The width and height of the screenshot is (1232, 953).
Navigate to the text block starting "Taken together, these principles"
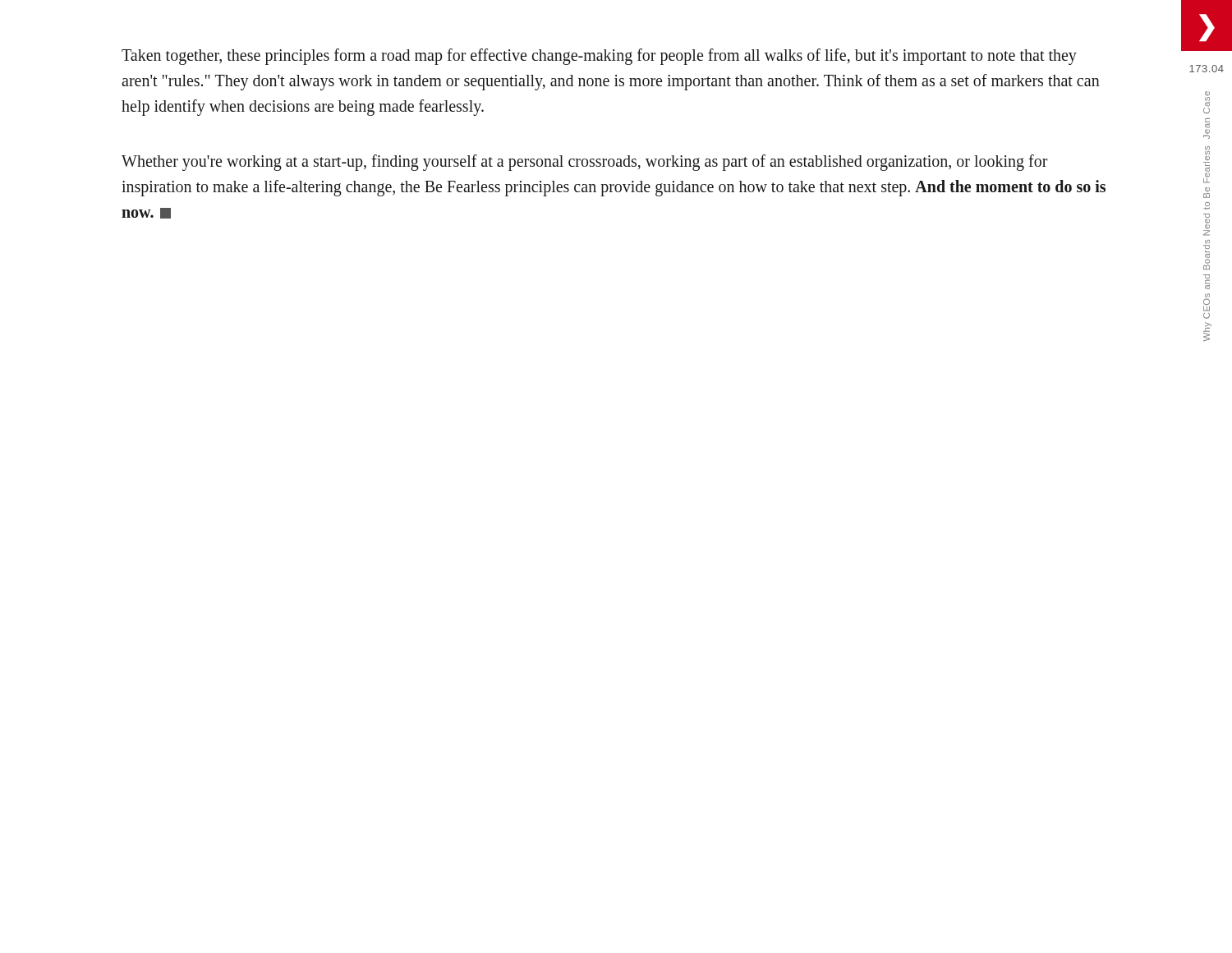[611, 81]
